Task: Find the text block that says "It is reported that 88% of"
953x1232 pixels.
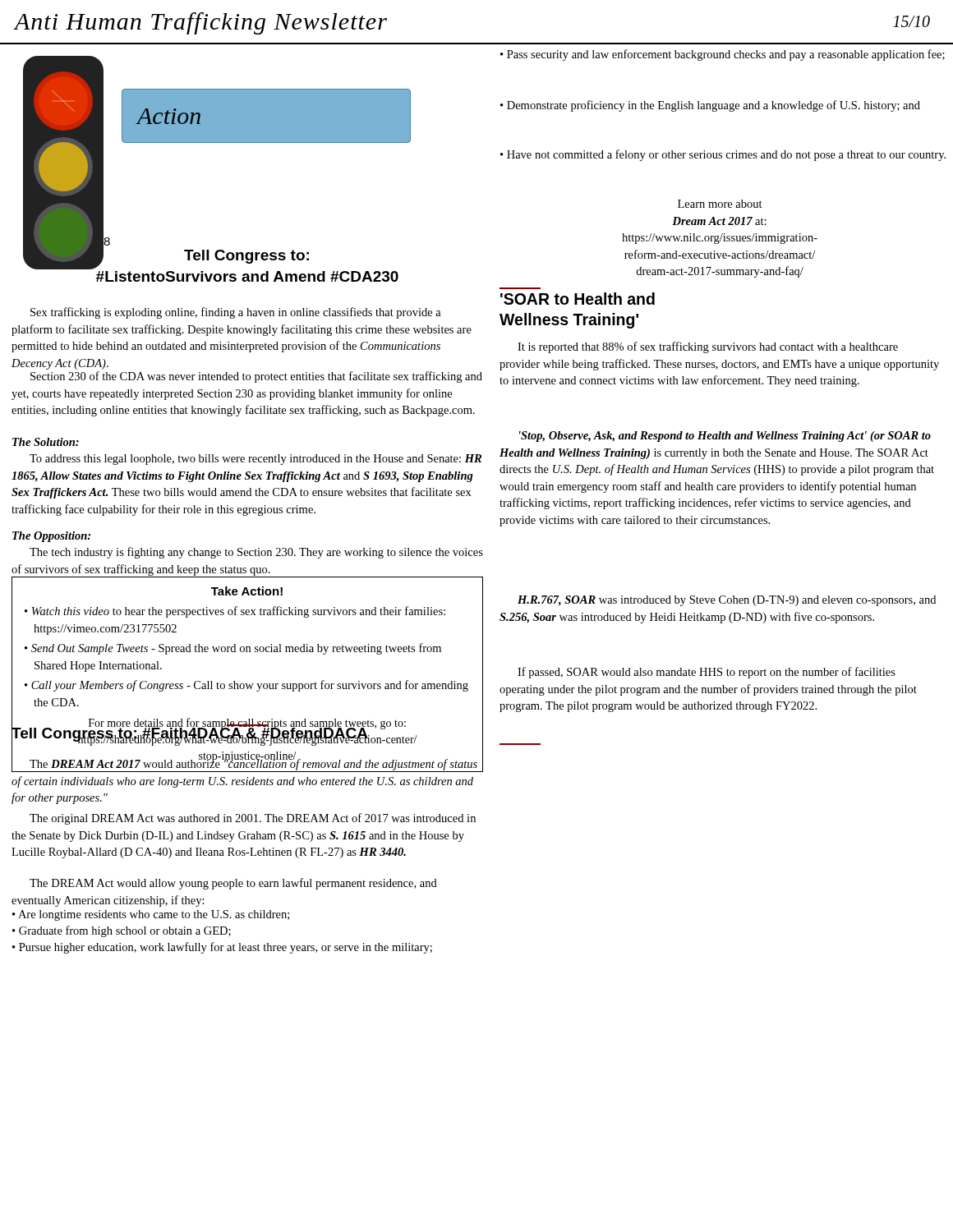Action: [x=719, y=364]
